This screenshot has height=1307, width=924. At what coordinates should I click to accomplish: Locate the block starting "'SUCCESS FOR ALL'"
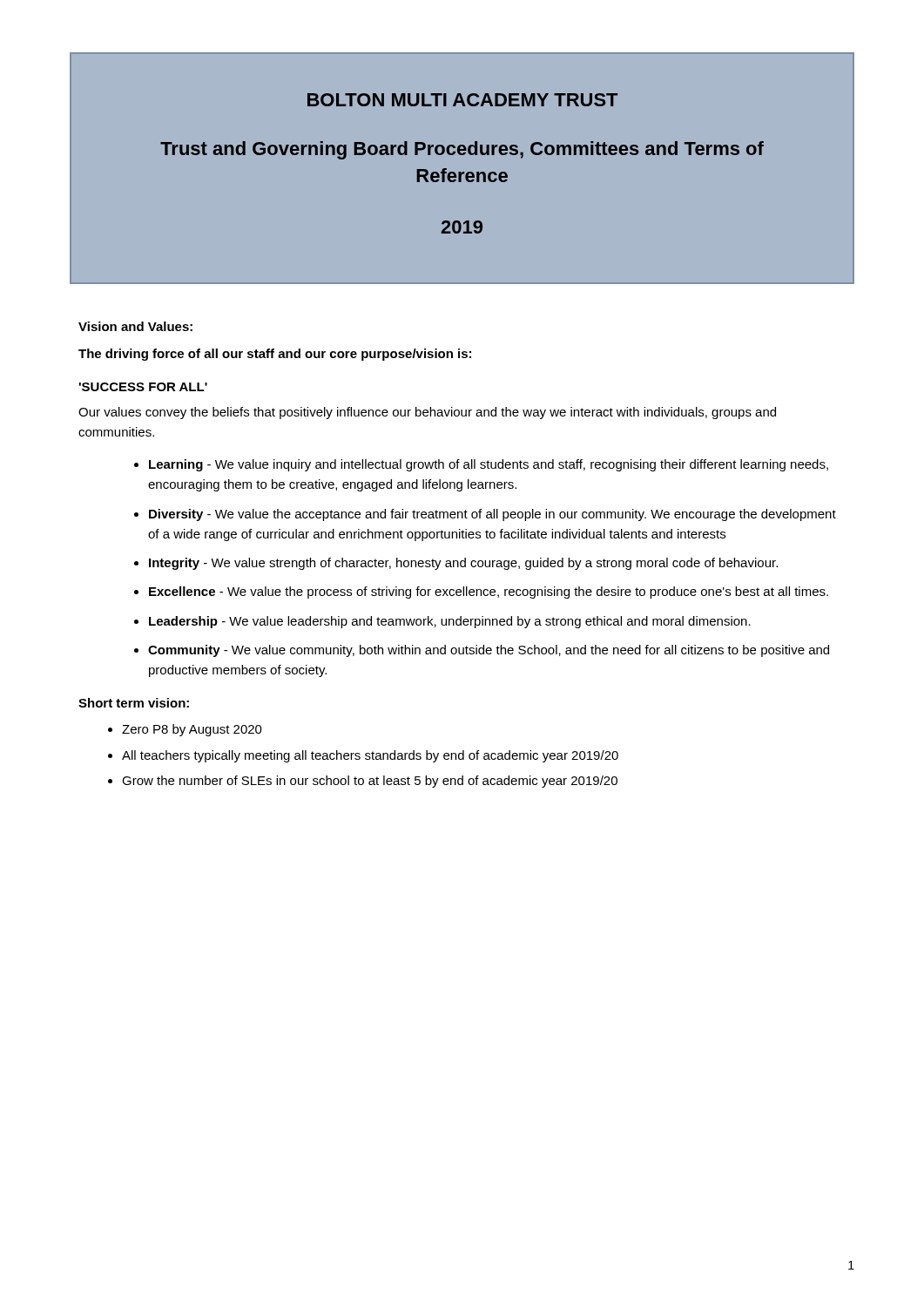click(x=143, y=387)
